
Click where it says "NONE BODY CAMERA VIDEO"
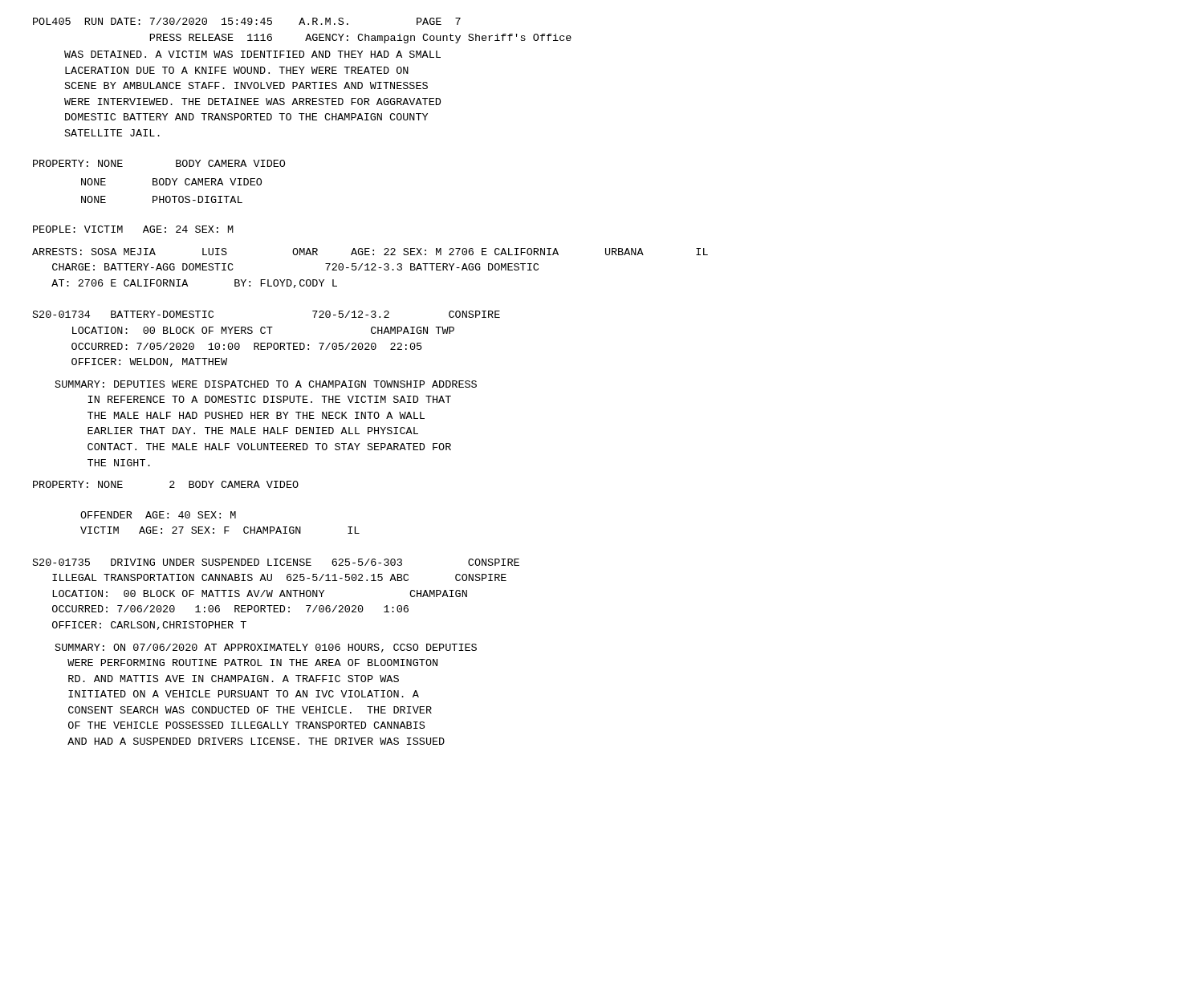[171, 183]
